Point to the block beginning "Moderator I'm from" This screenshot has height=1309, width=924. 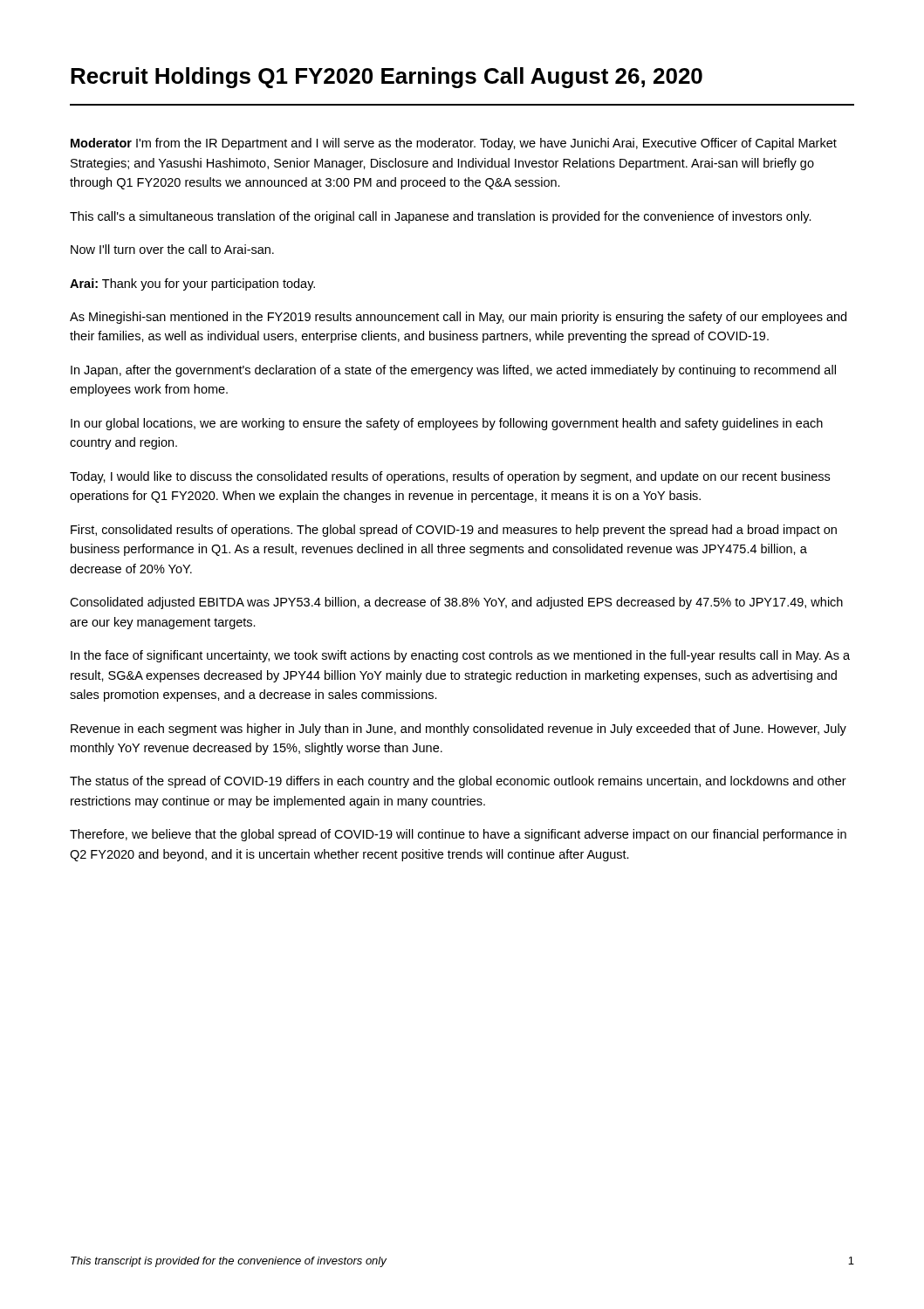click(453, 163)
